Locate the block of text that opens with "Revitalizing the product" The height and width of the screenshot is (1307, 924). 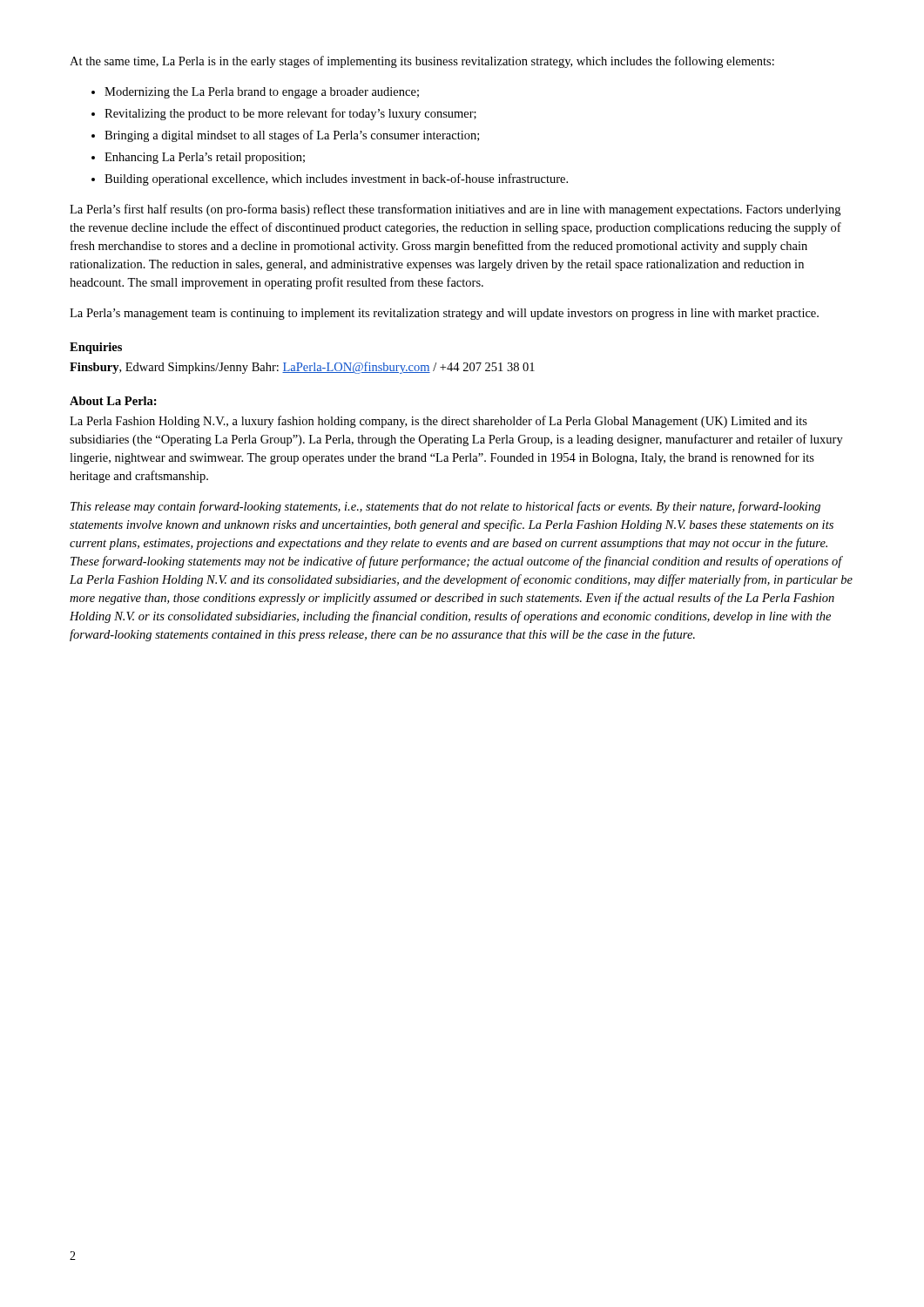coord(479,114)
